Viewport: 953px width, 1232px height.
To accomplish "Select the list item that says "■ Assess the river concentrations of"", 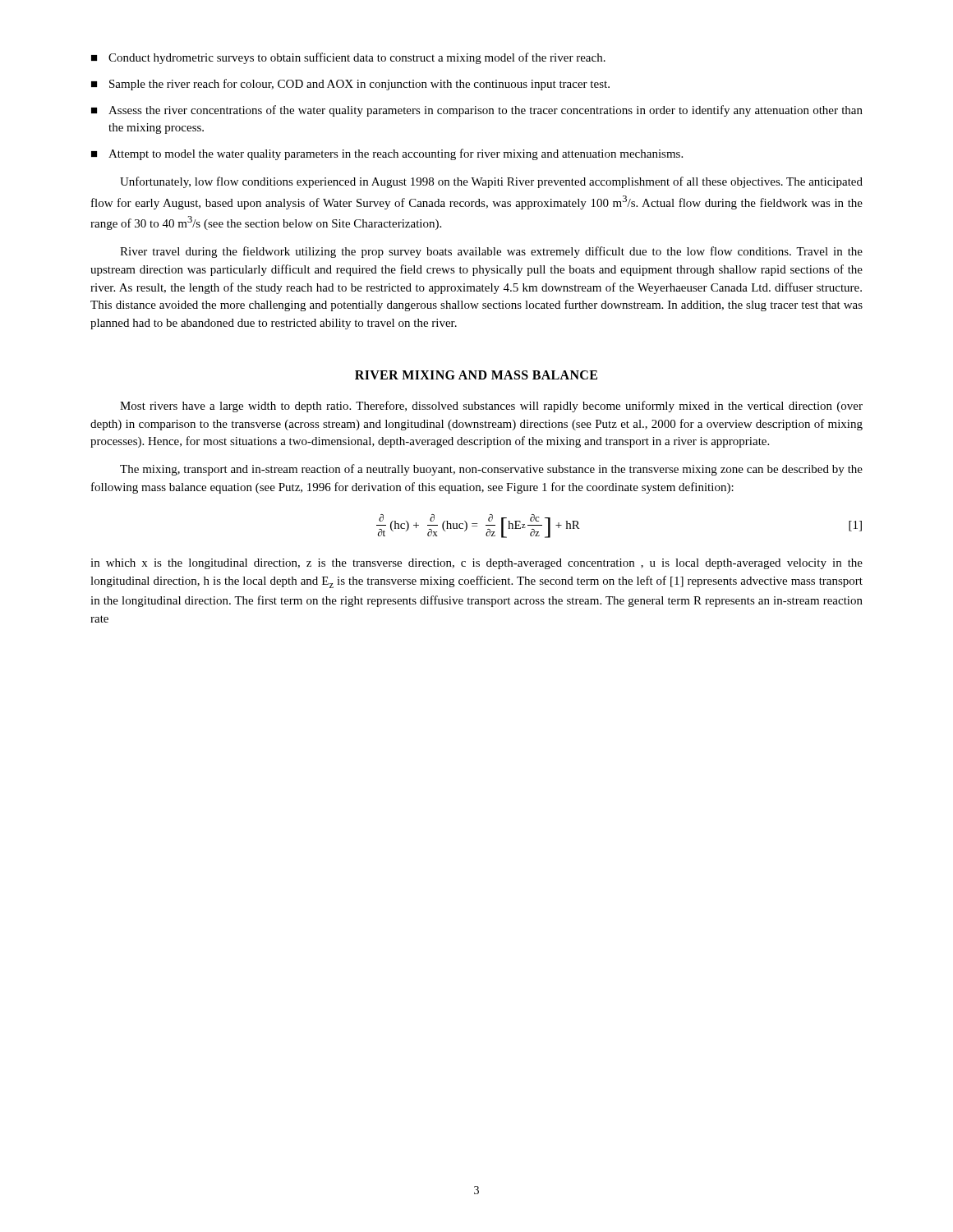I will (476, 119).
